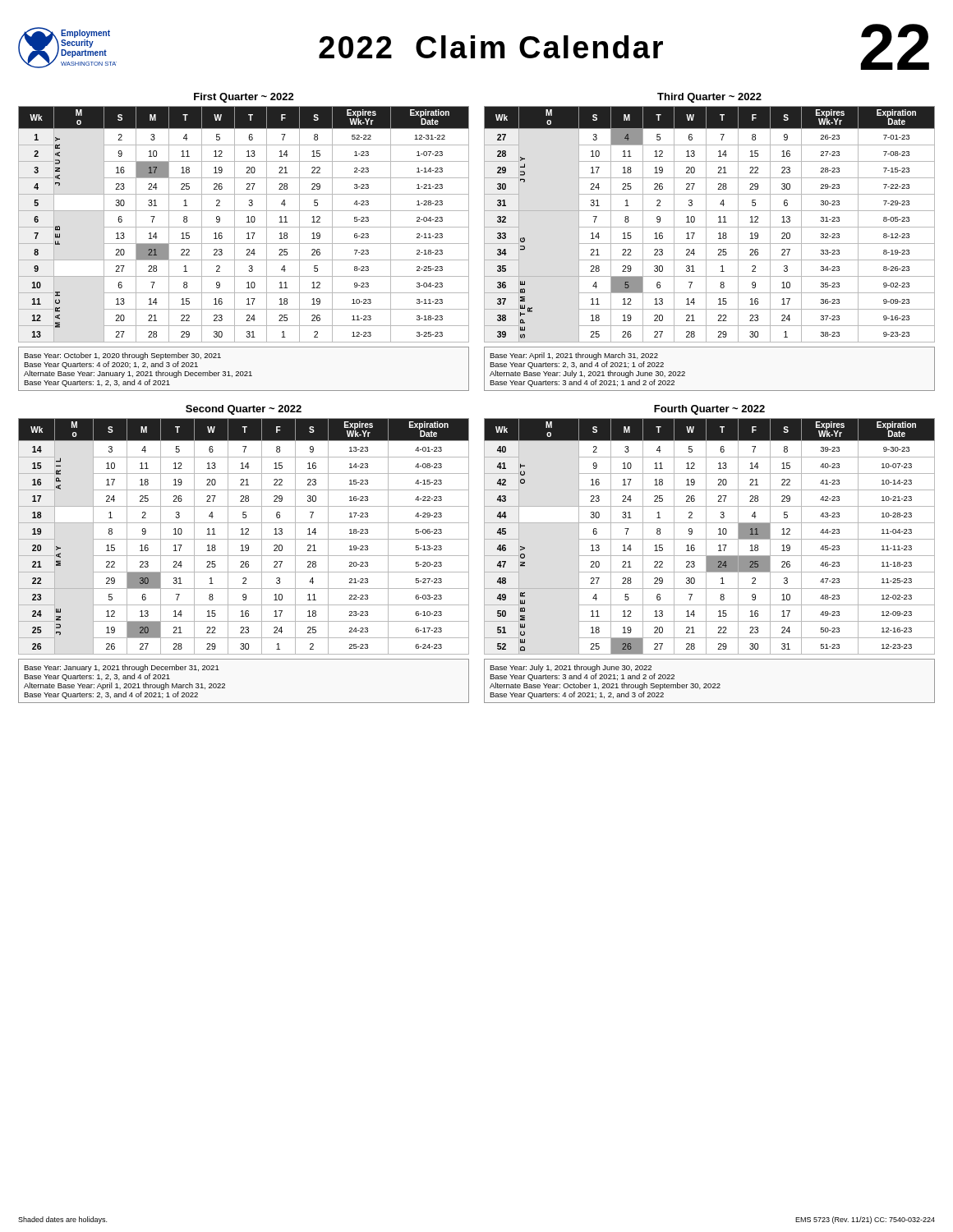The width and height of the screenshot is (953, 1232).
Task: Select the text starting "Third Quarter ~ 2022"
Action: tap(709, 96)
